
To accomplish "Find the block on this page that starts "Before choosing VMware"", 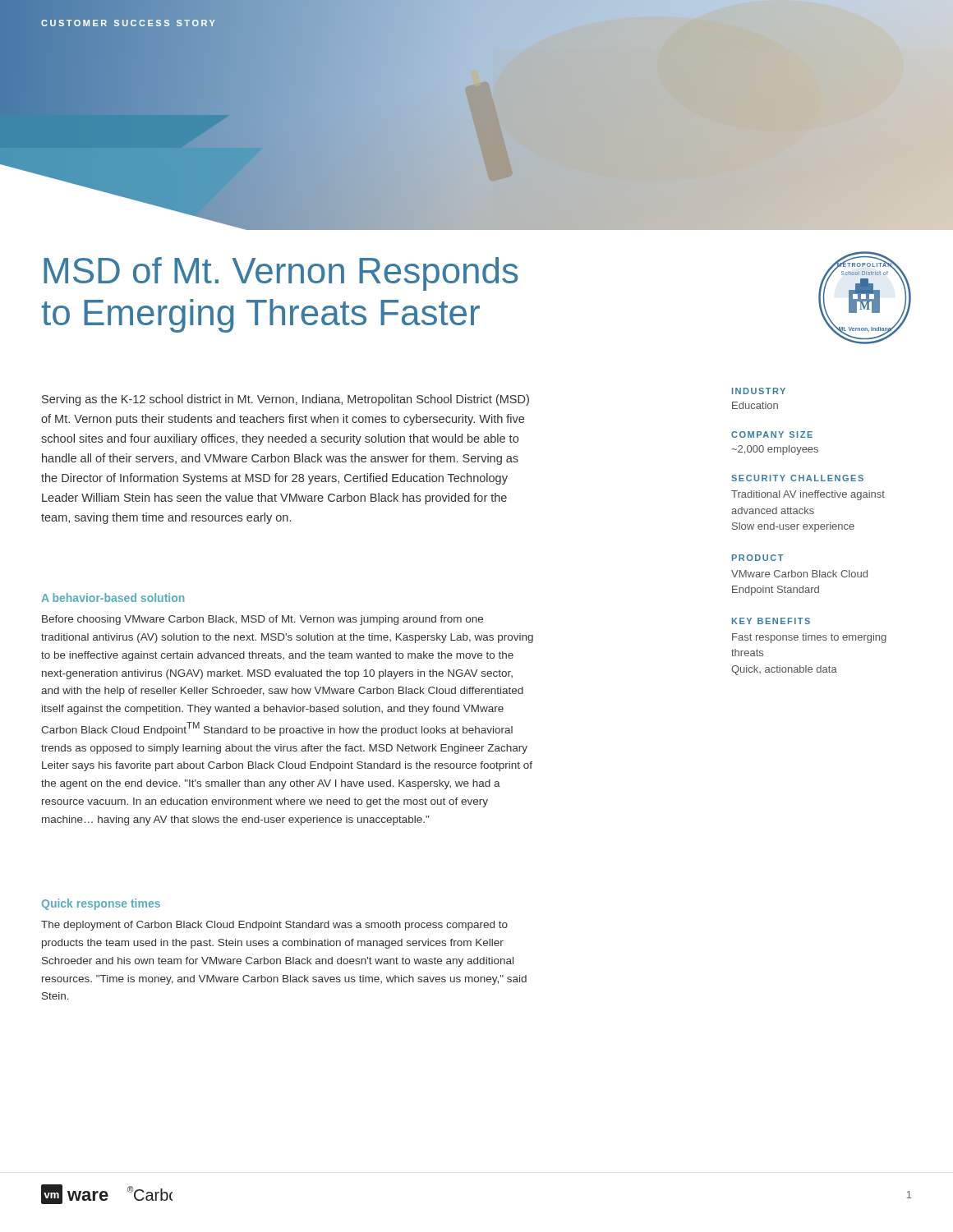I will [287, 719].
